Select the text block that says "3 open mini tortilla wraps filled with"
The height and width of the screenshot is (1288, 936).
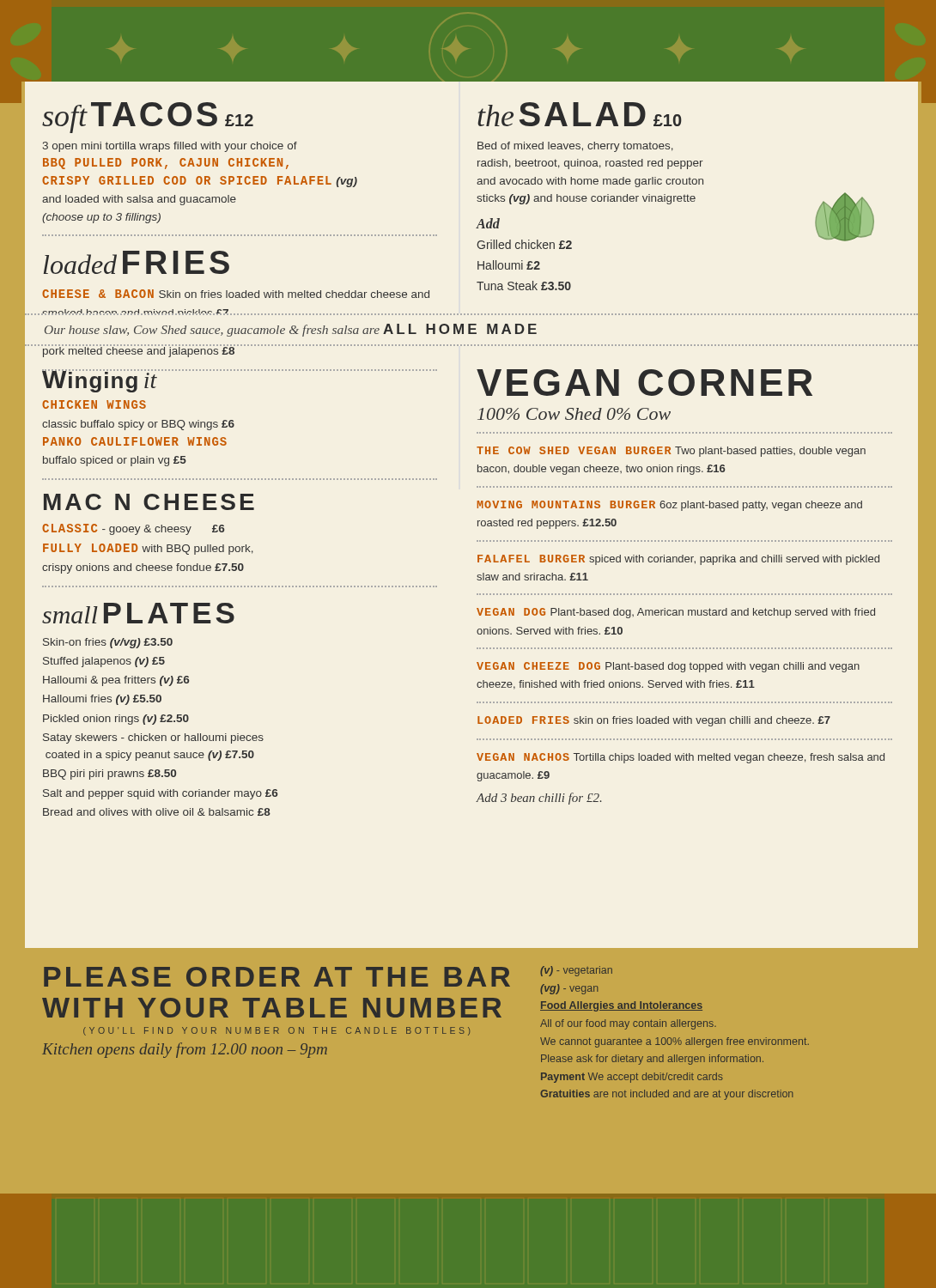pos(200,181)
